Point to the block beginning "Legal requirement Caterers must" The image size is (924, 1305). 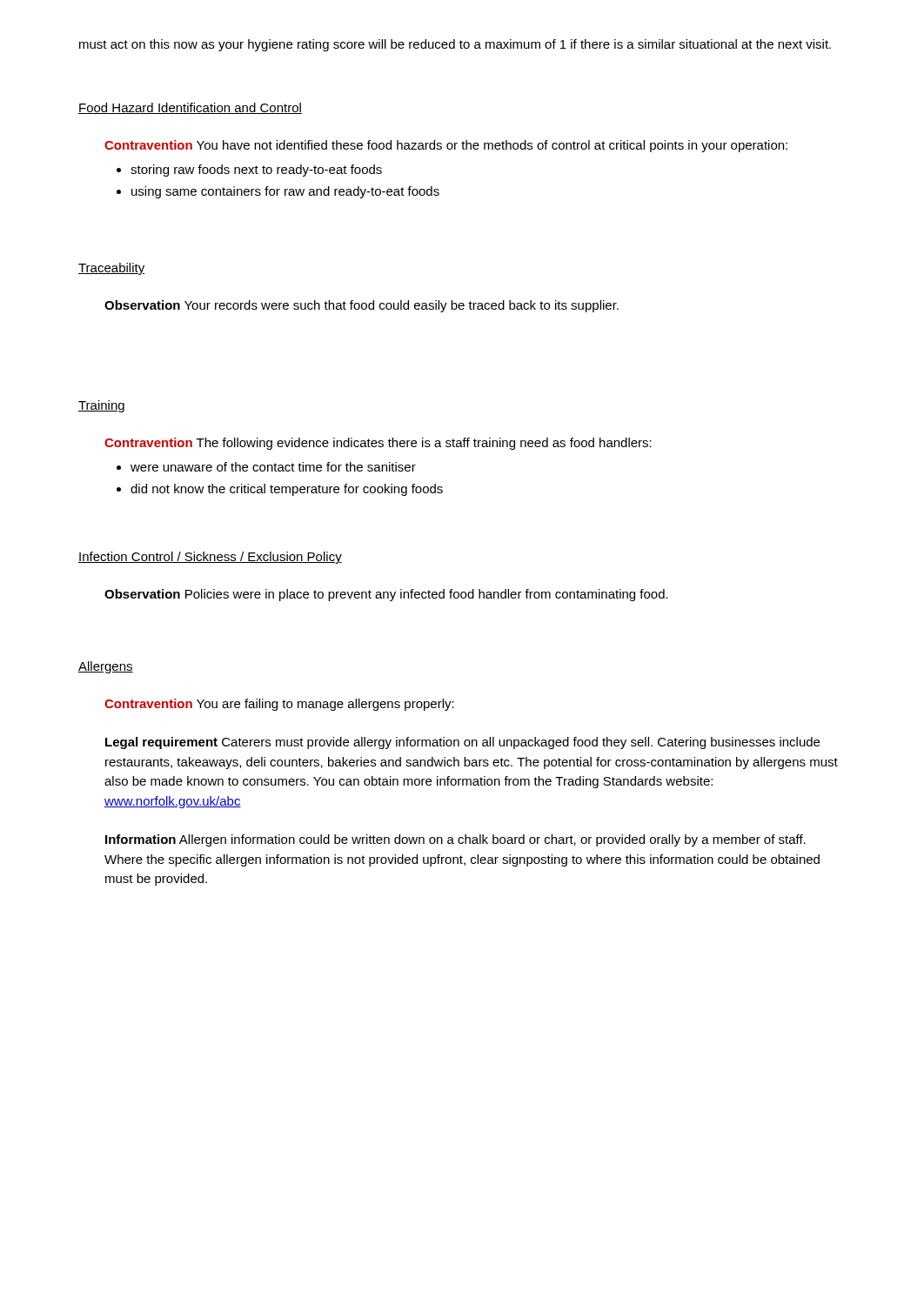(471, 771)
